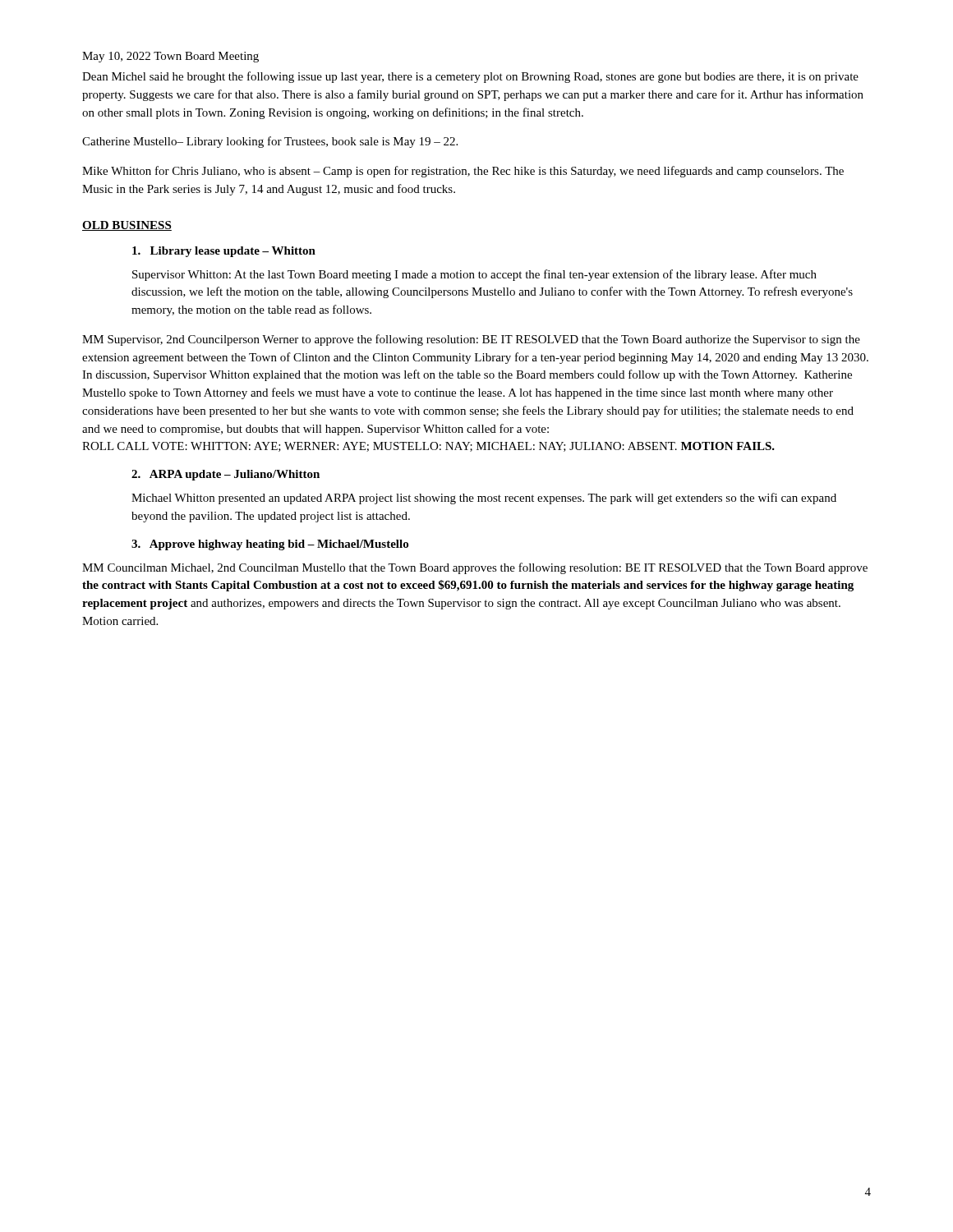953x1232 pixels.
Task: Select the text block containing "Michael Whitton presented an"
Action: [x=484, y=507]
